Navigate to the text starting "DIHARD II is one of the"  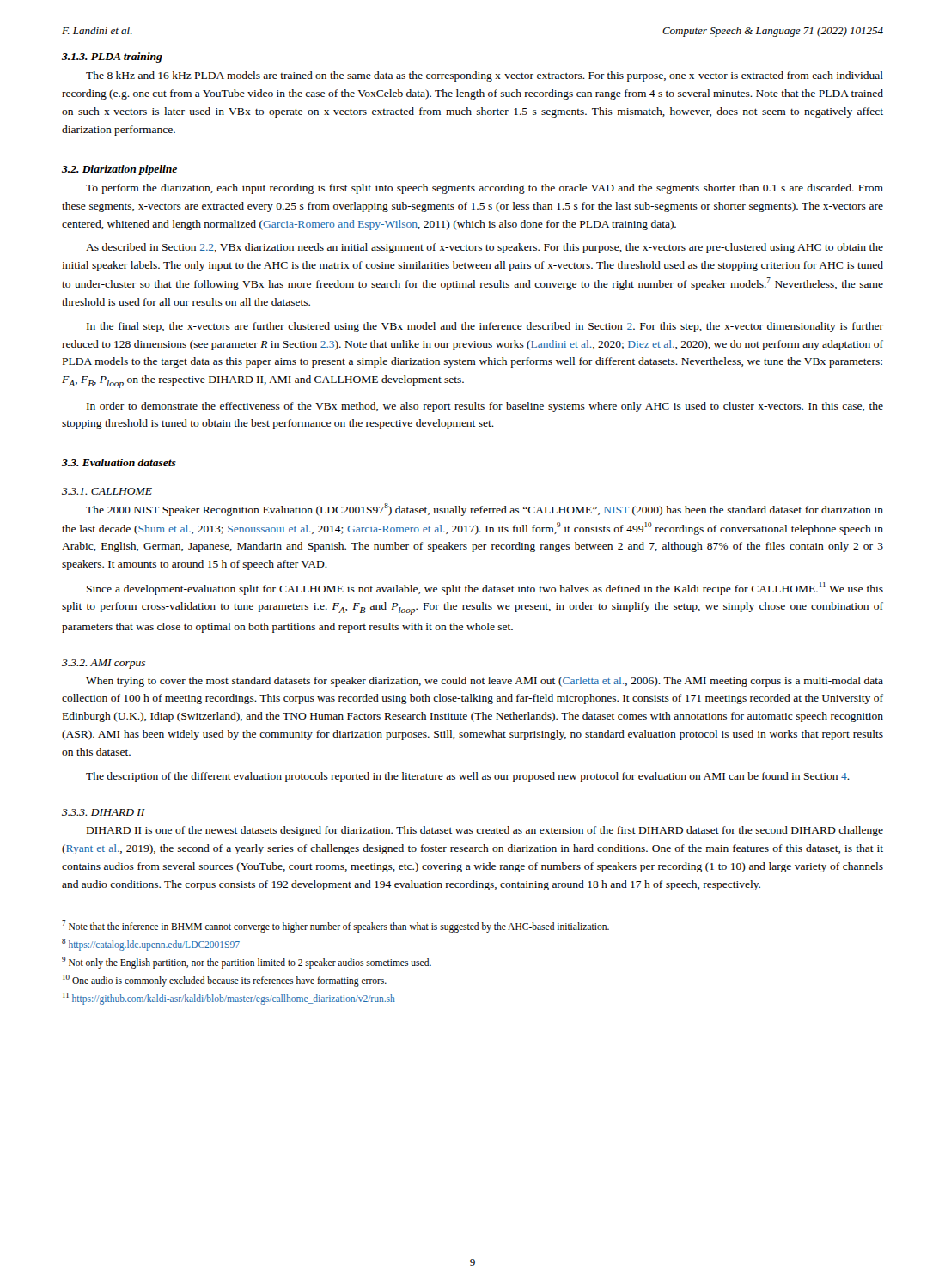[x=472, y=858]
